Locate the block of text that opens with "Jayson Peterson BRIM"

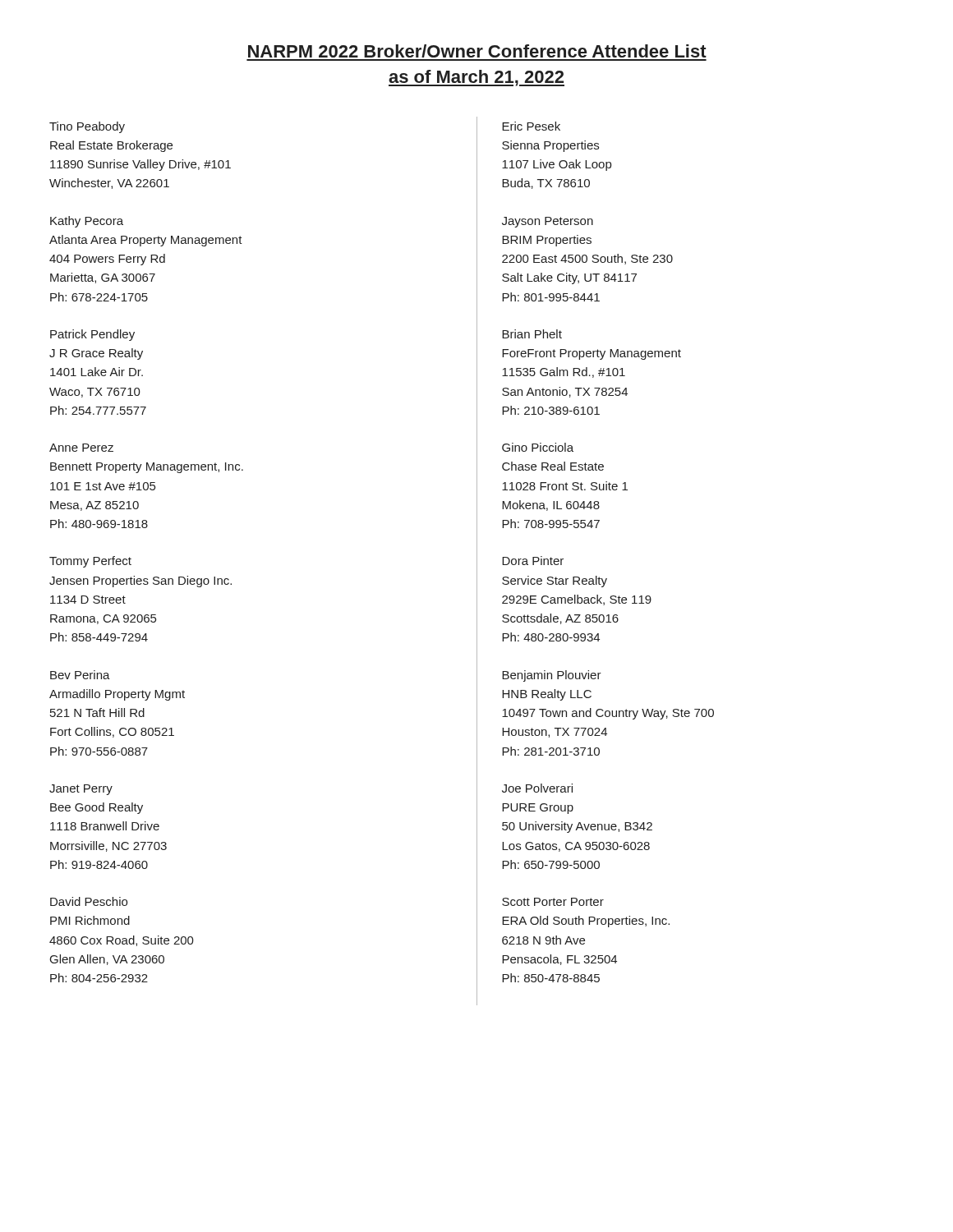548,222
